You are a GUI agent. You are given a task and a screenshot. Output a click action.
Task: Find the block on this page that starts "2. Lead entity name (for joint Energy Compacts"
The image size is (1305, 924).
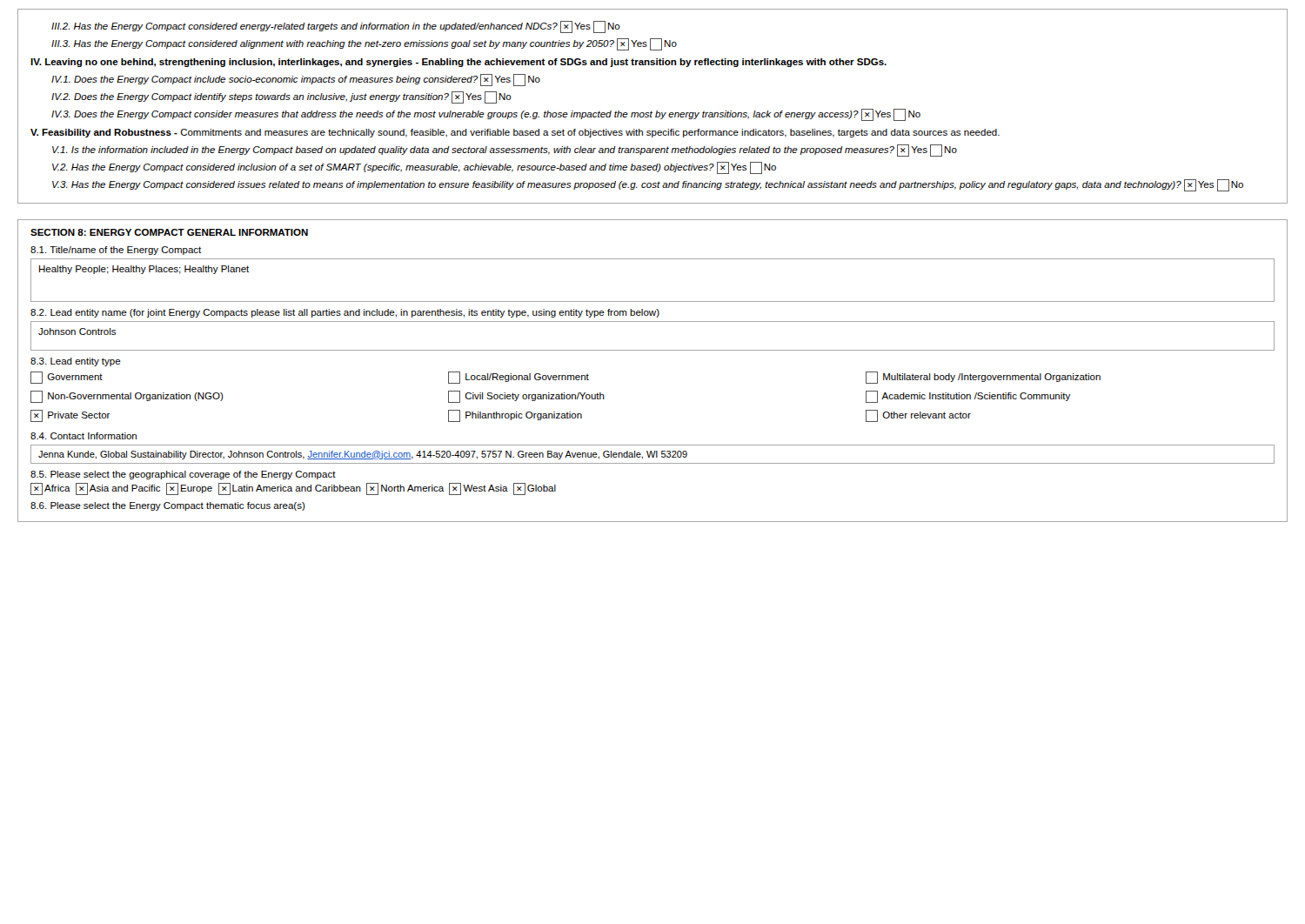[345, 312]
